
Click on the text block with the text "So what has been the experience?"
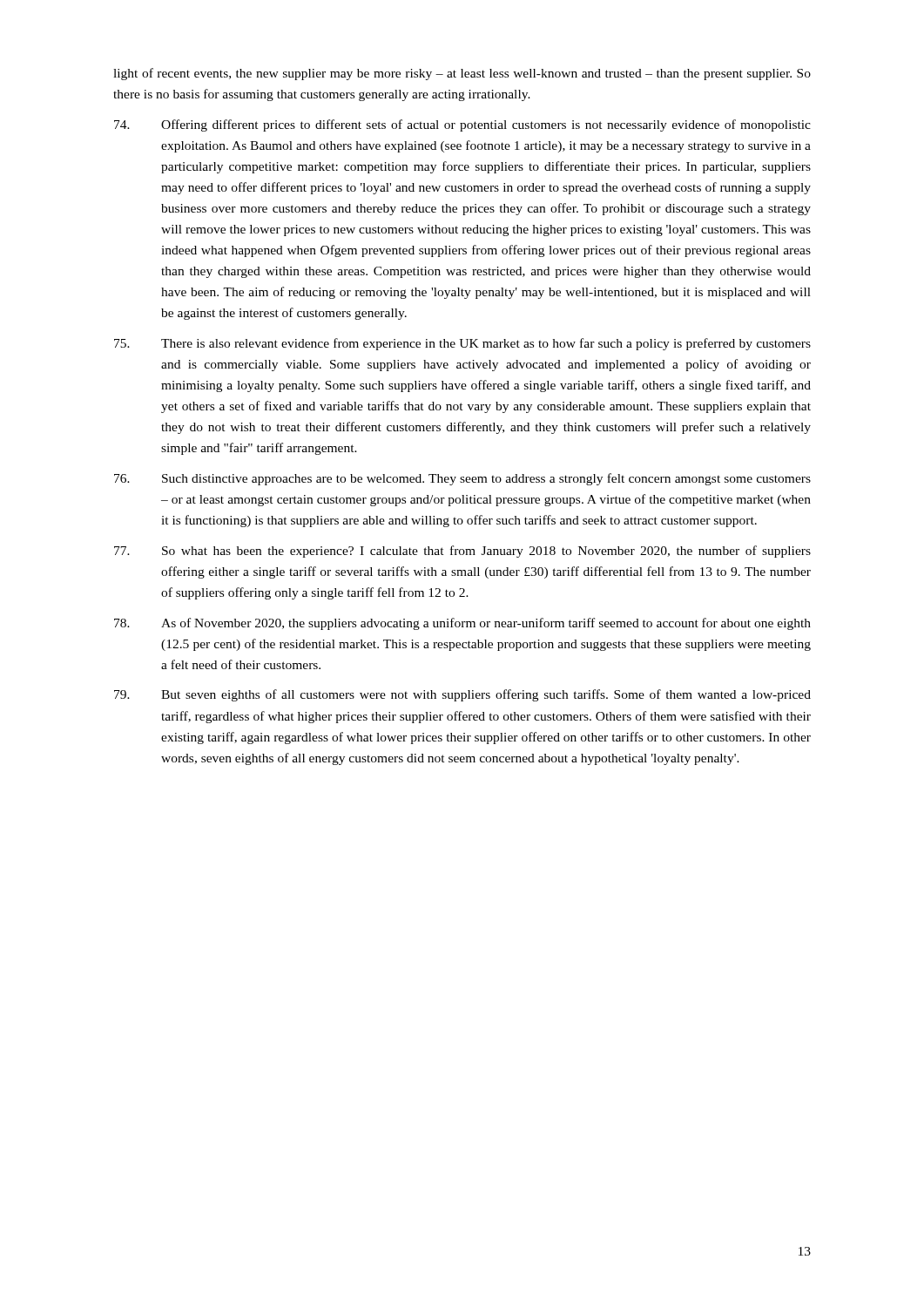pyautogui.click(x=462, y=571)
